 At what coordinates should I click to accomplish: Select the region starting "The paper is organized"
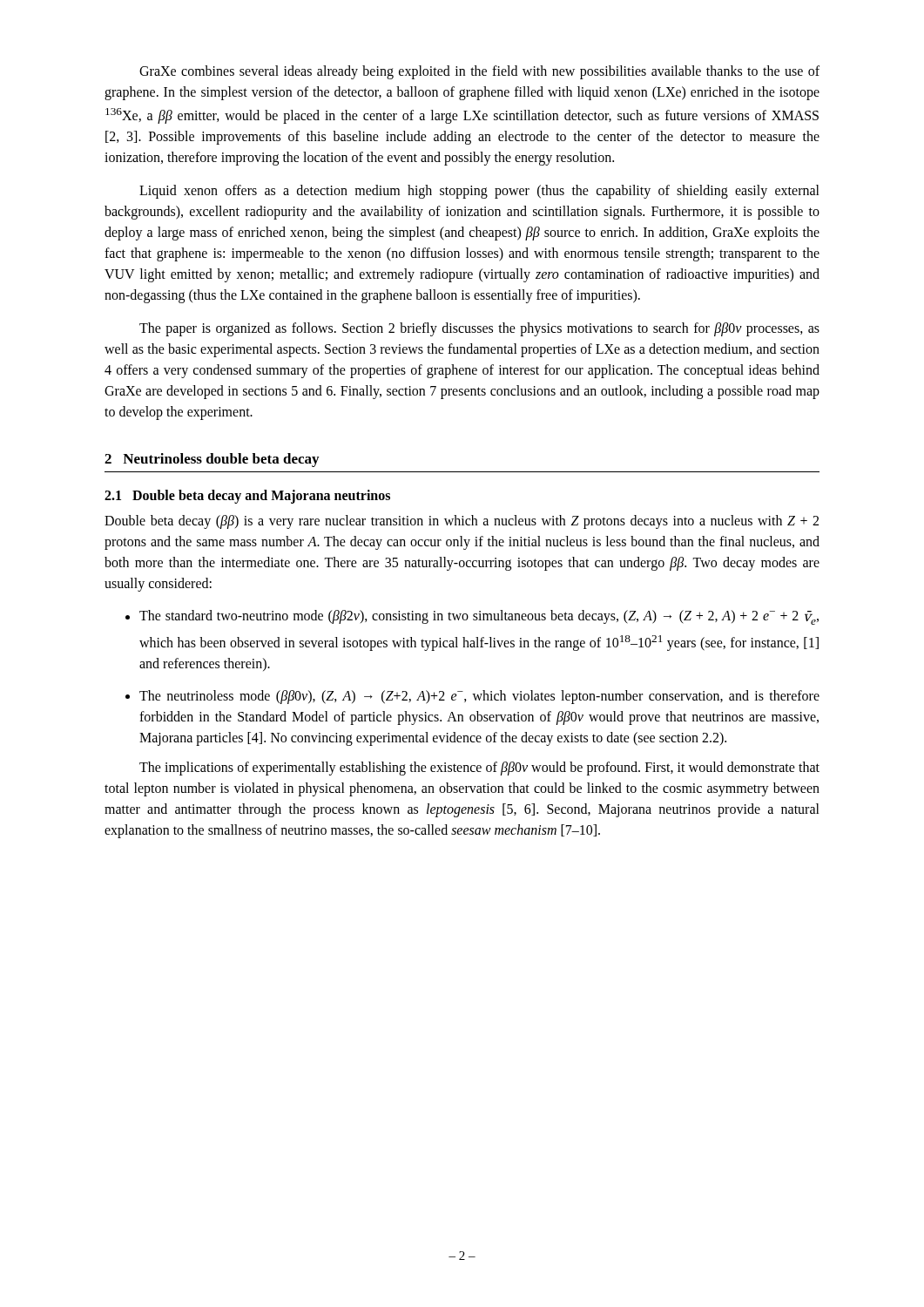(462, 371)
